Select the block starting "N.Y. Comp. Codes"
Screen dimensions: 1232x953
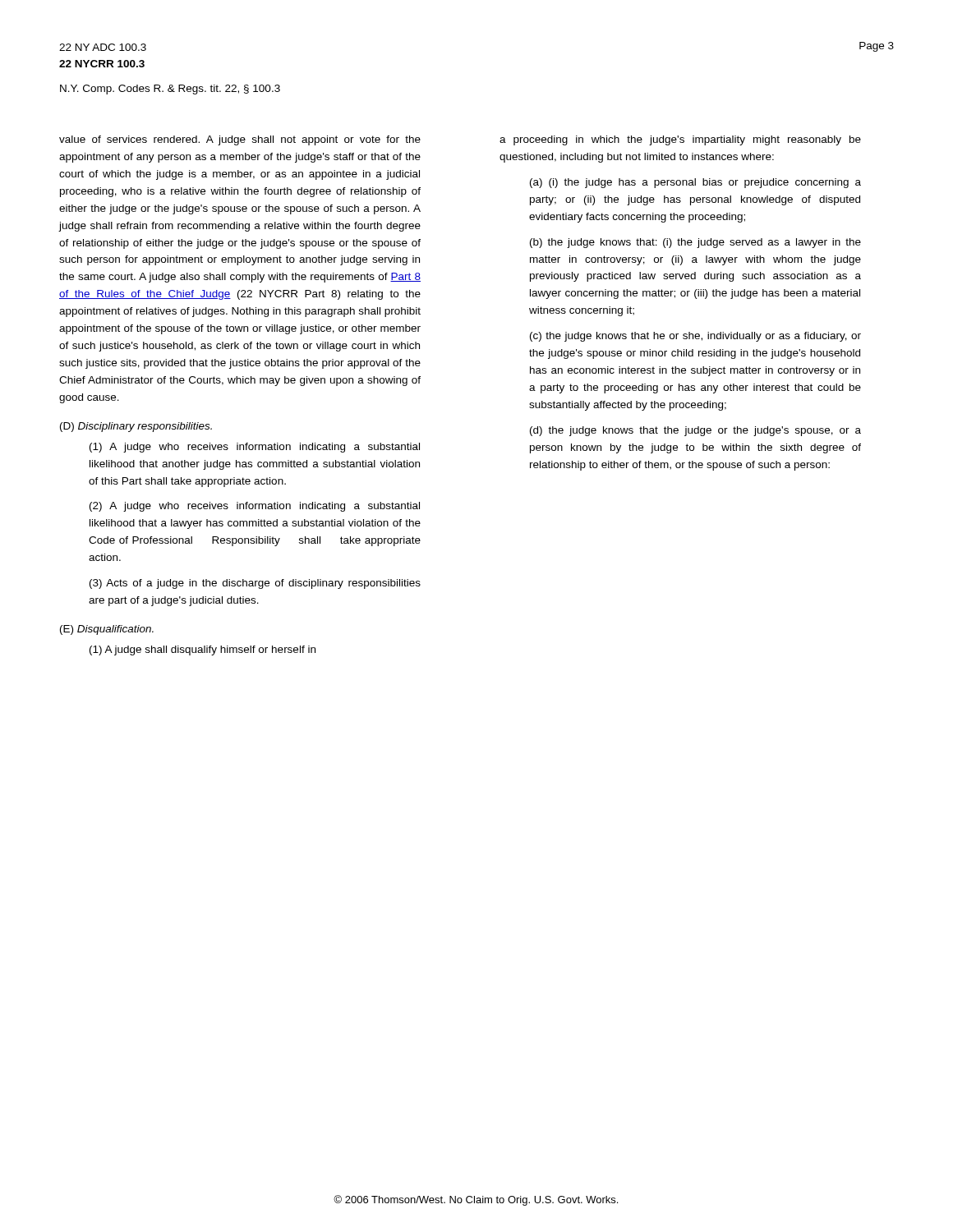point(170,88)
